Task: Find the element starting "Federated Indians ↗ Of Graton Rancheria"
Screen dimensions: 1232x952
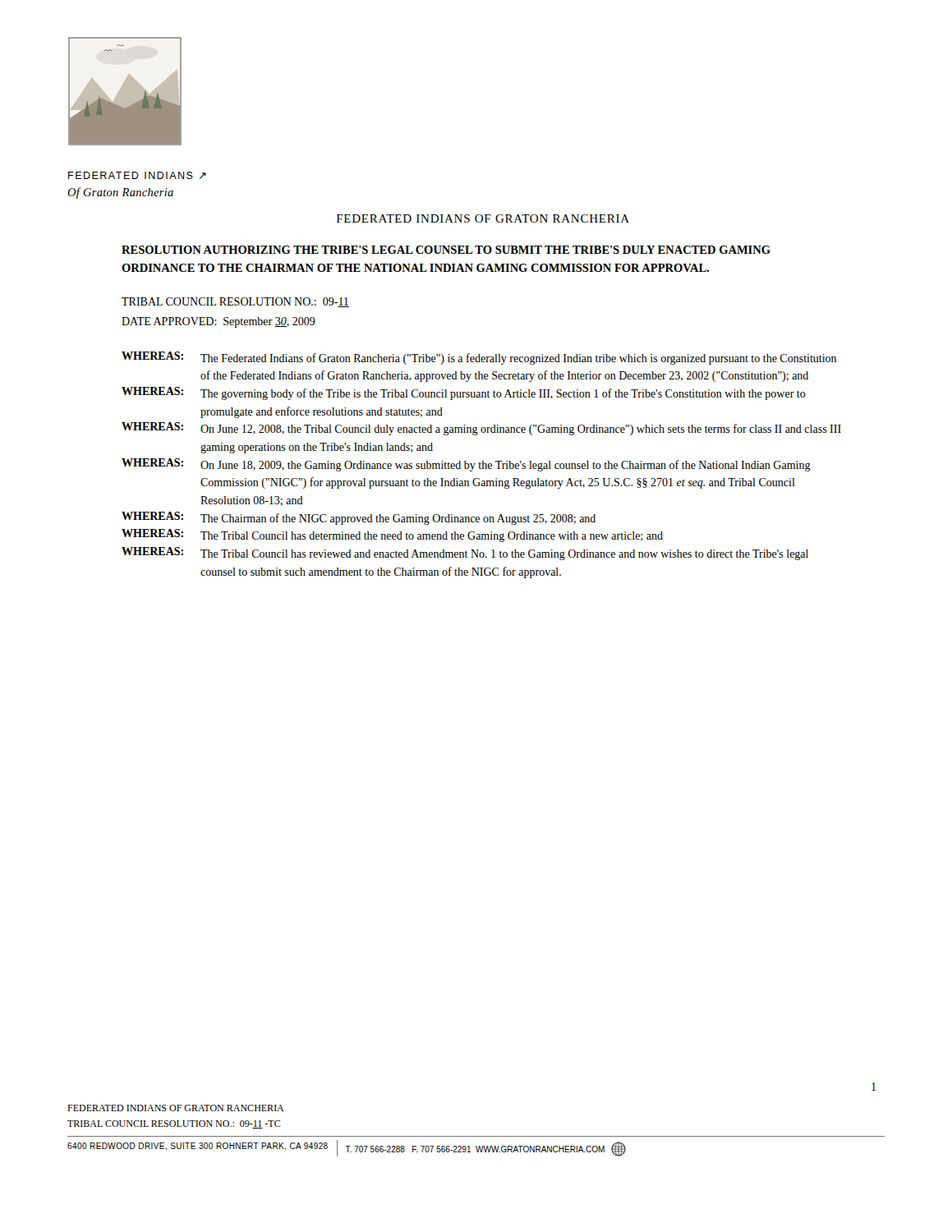Action: click(x=138, y=185)
